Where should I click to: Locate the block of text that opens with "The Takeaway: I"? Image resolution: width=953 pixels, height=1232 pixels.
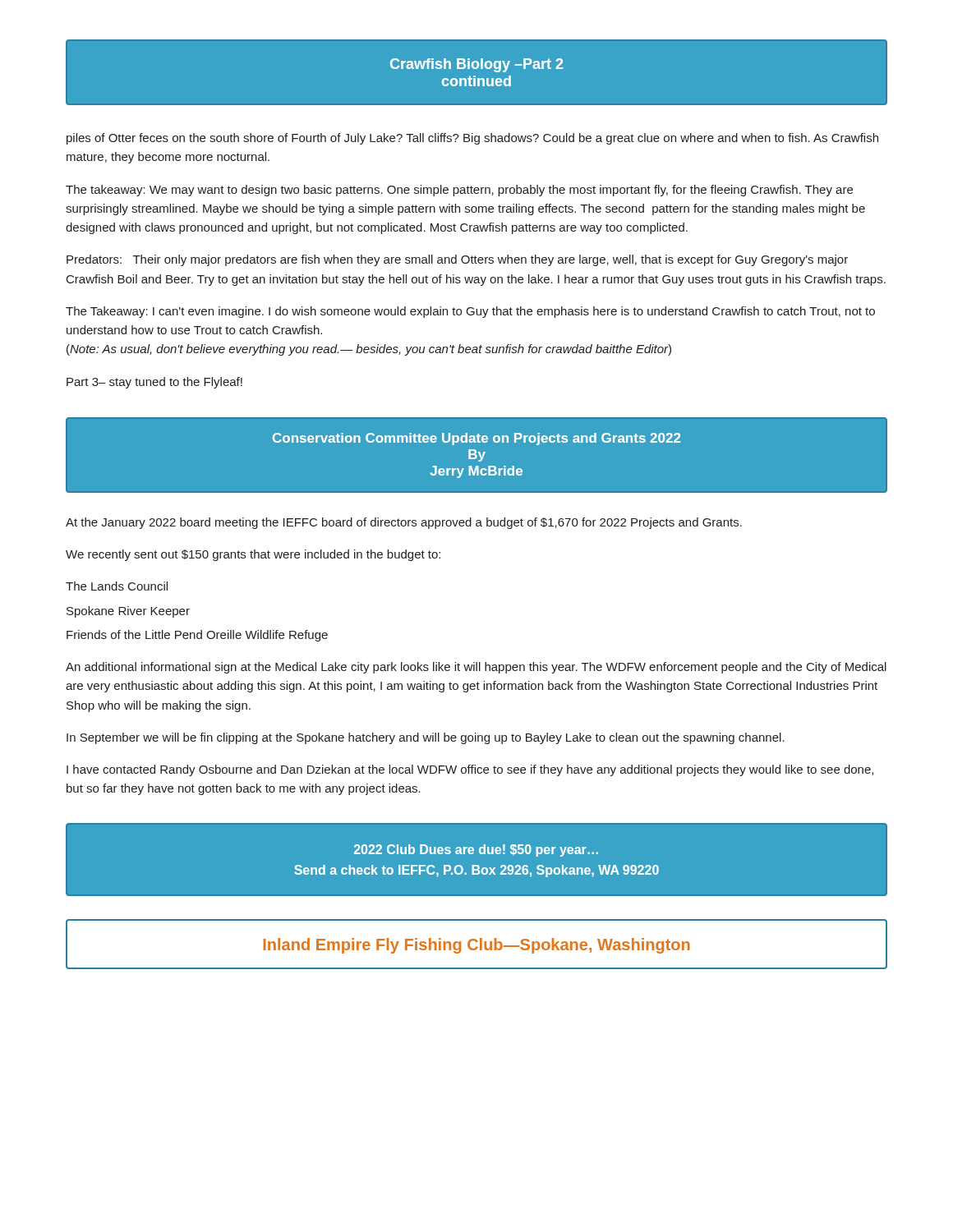[x=470, y=312]
